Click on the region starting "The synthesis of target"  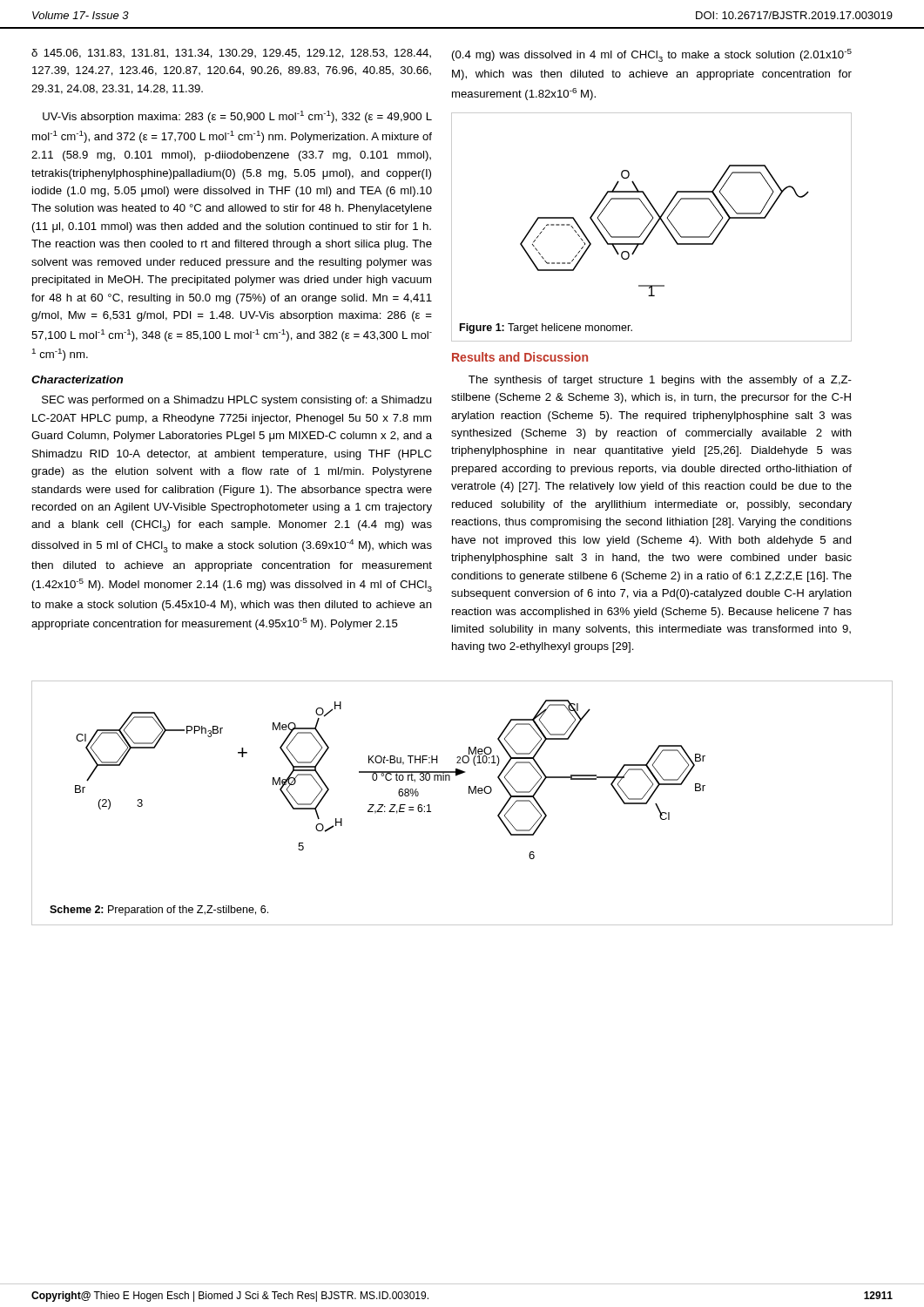651,513
